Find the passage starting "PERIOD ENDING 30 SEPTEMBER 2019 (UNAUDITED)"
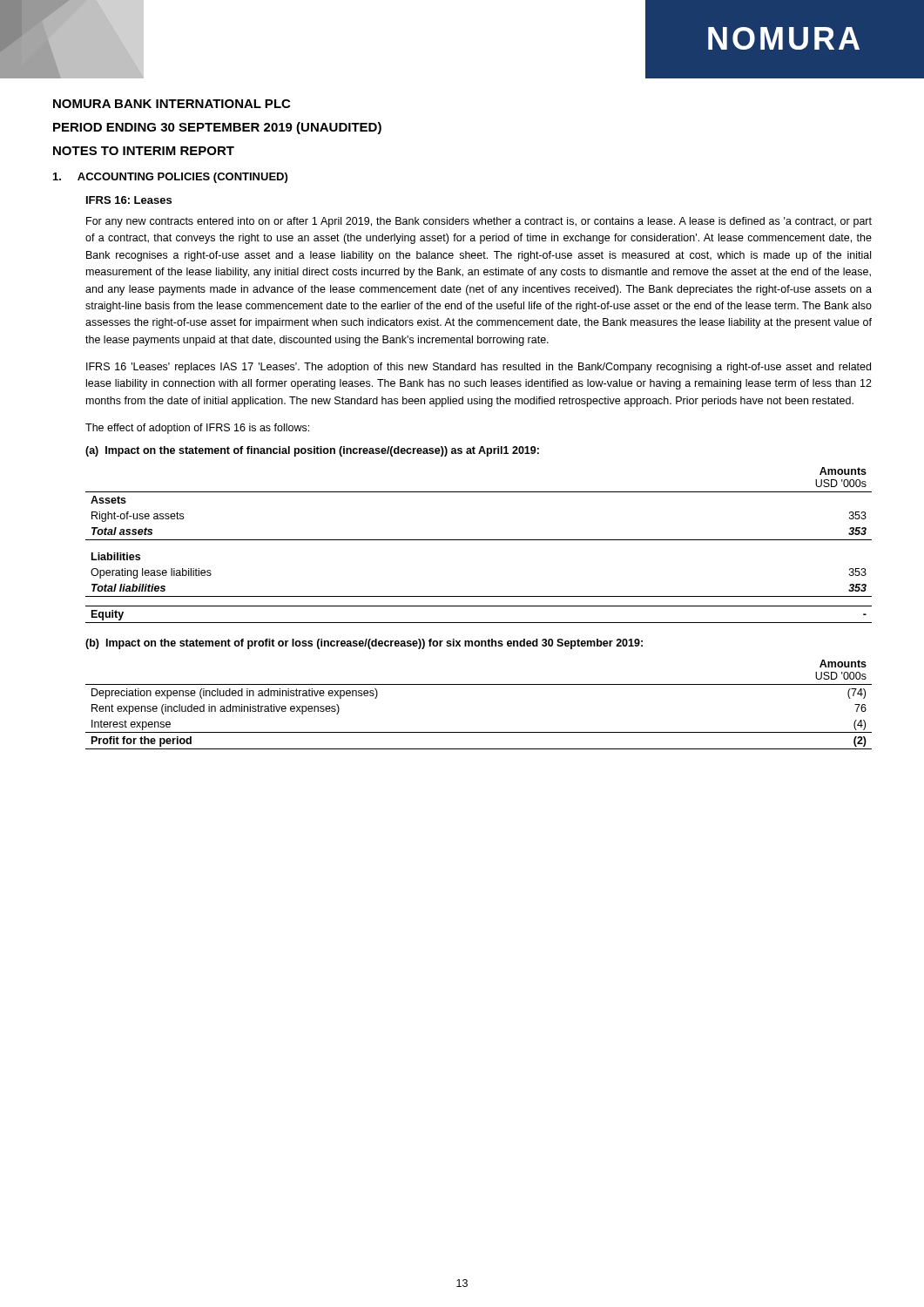 coord(217,127)
